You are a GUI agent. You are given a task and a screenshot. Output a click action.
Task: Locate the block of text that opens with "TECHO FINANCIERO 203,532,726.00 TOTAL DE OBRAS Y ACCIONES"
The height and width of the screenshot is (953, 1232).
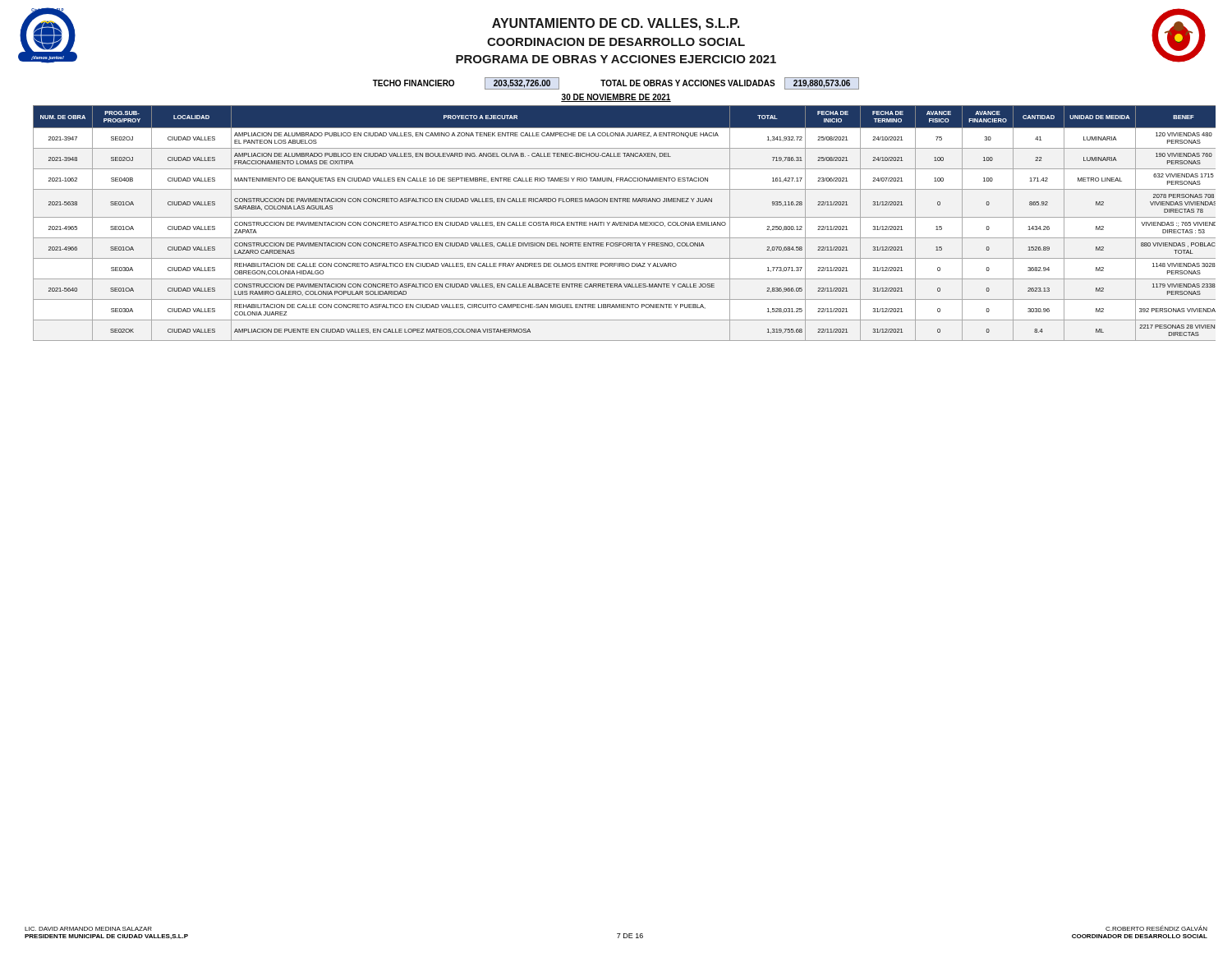click(616, 83)
